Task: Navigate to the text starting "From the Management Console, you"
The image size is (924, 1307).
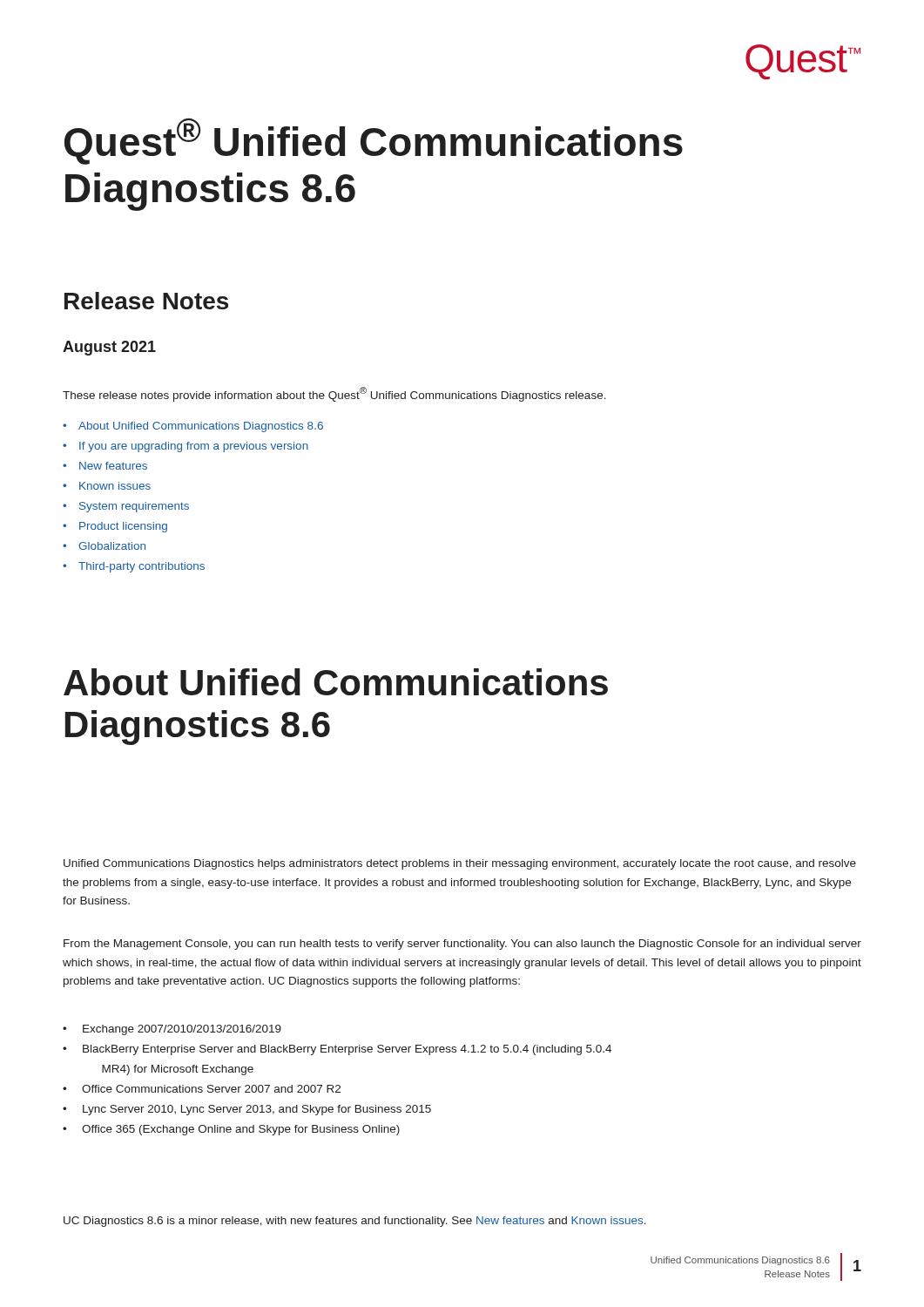Action: [x=462, y=962]
